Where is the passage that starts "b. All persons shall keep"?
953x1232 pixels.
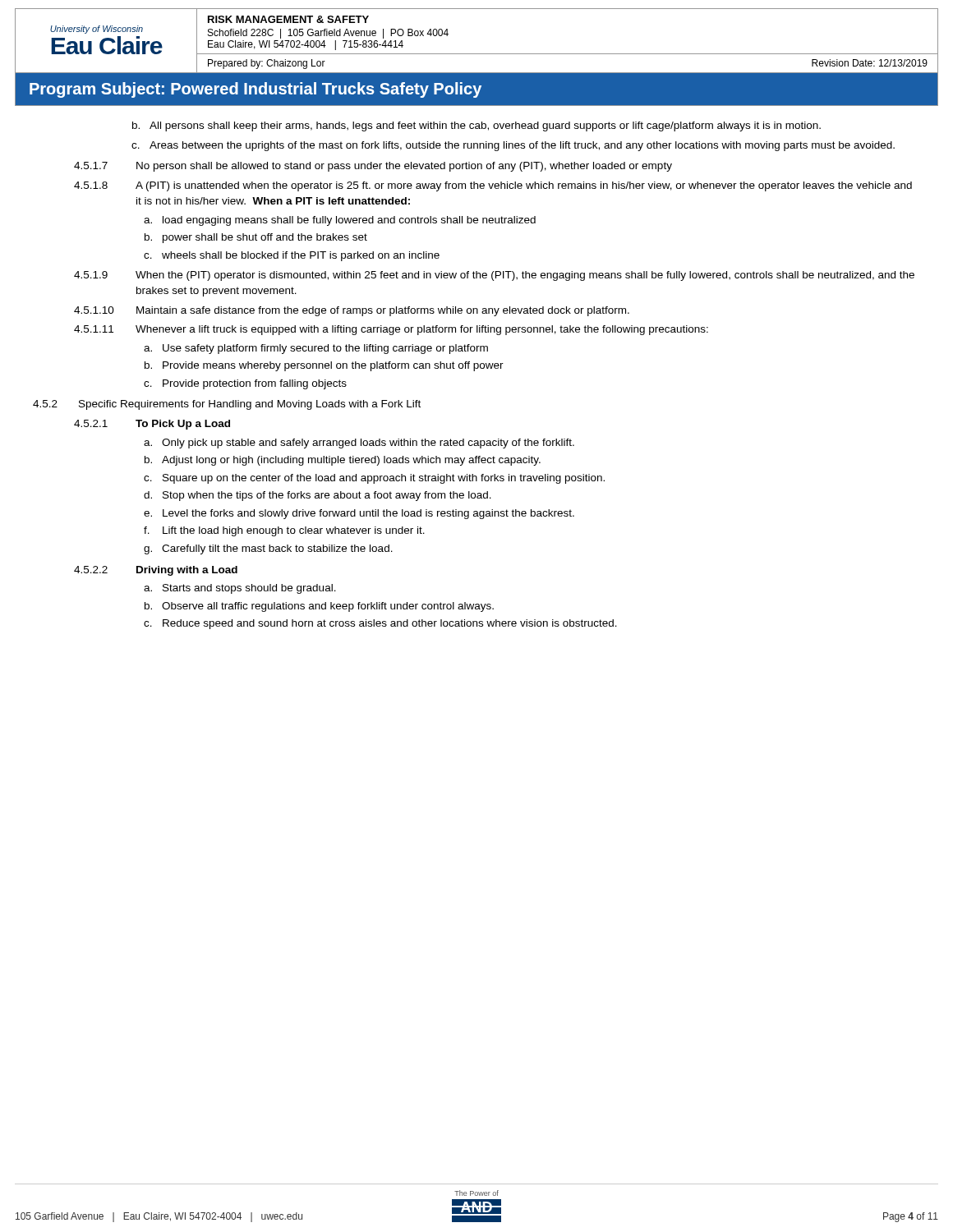coord(526,125)
